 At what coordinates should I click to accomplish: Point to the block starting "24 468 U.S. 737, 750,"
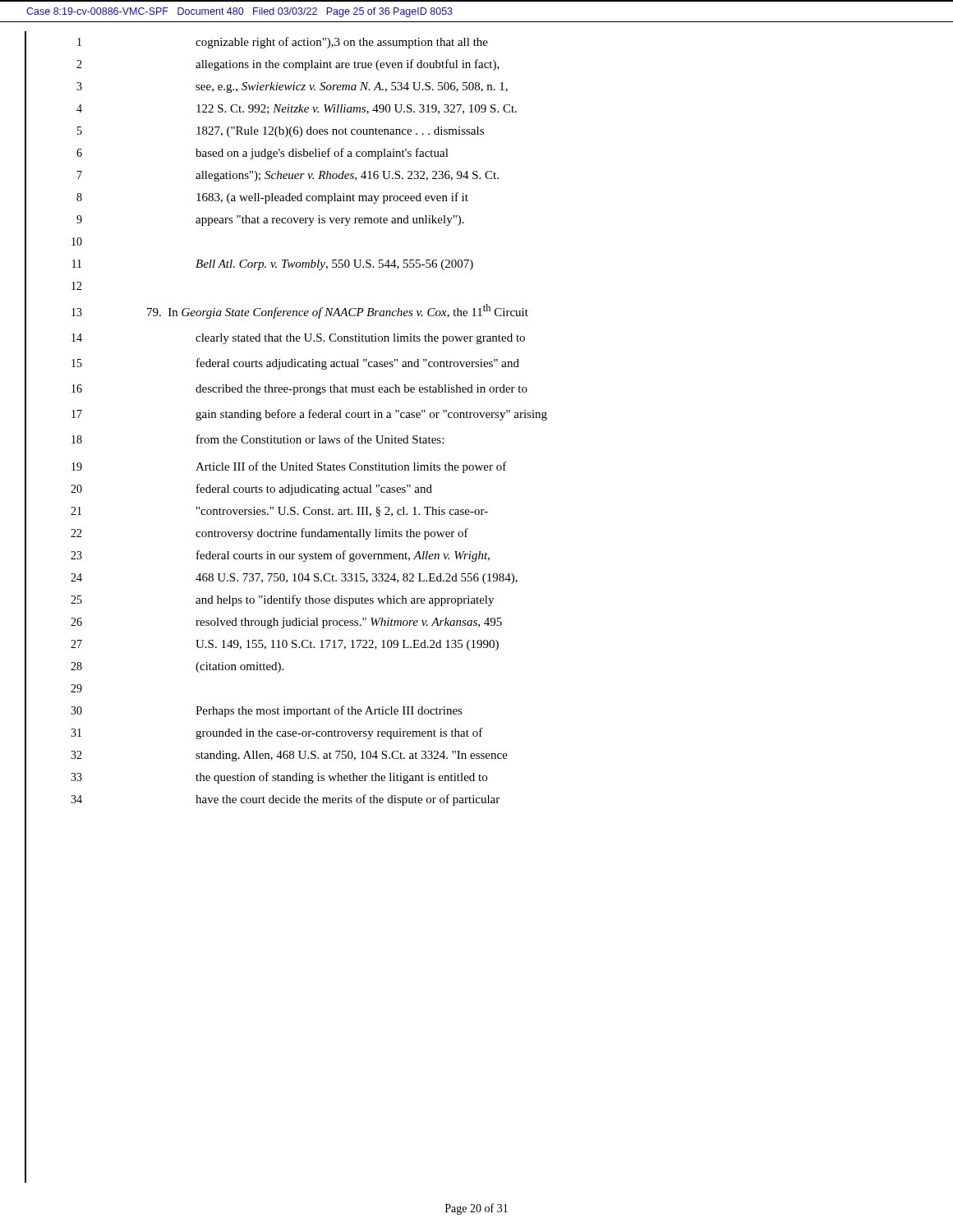tap(487, 578)
